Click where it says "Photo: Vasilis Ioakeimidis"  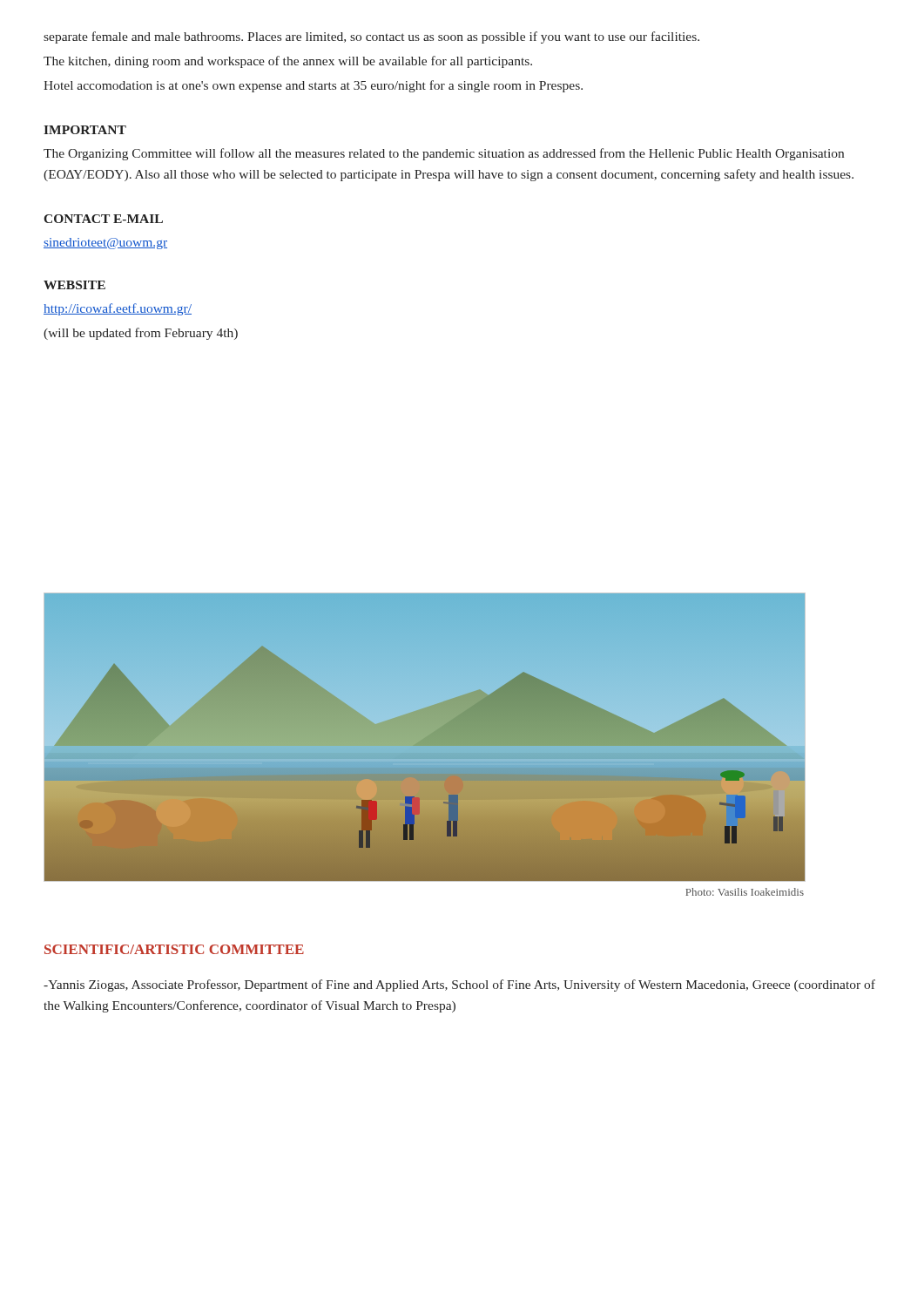point(744,892)
